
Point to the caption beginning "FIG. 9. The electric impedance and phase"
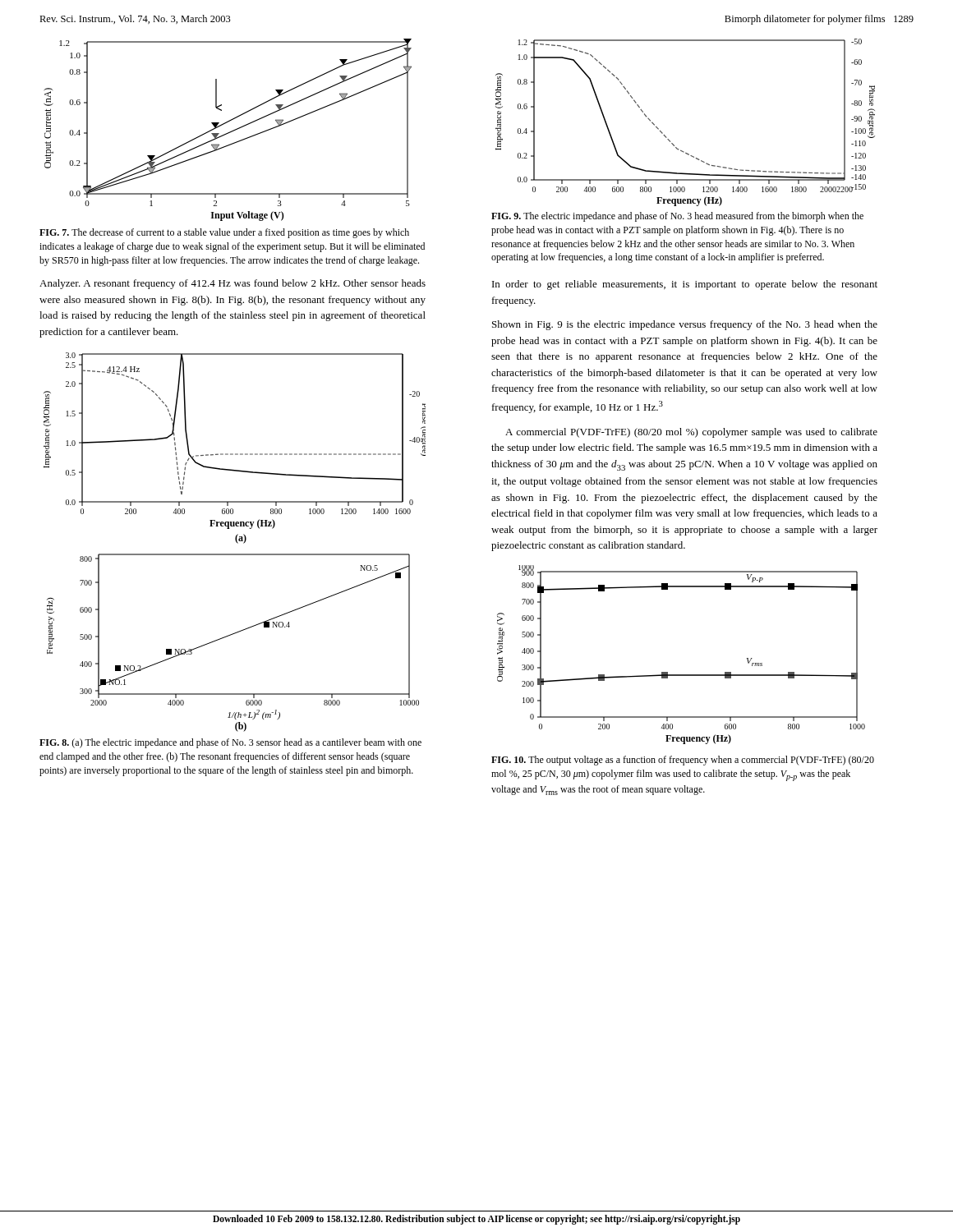pyautogui.click(x=677, y=237)
